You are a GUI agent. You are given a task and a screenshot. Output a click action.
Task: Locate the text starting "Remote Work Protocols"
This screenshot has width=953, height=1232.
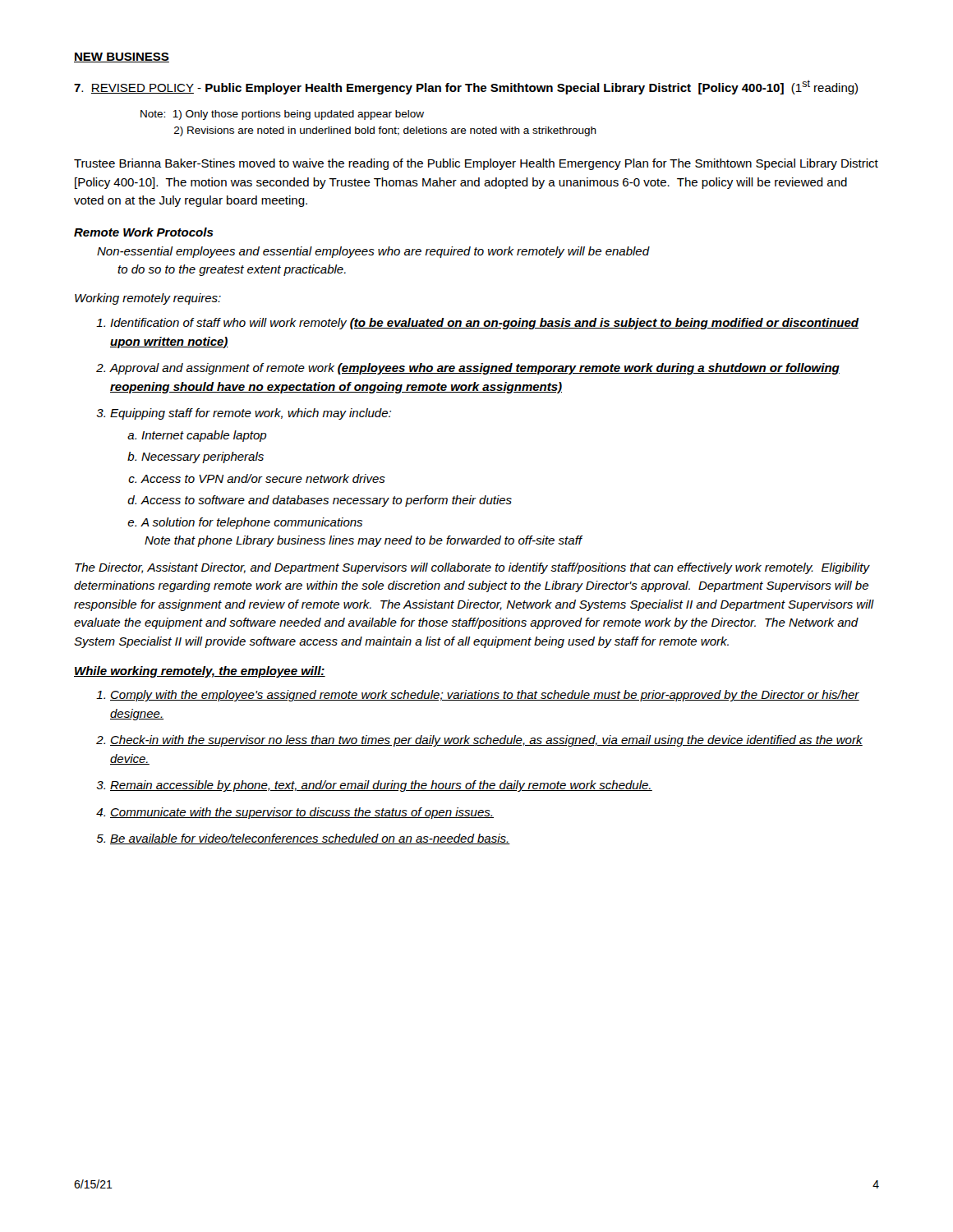click(144, 232)
